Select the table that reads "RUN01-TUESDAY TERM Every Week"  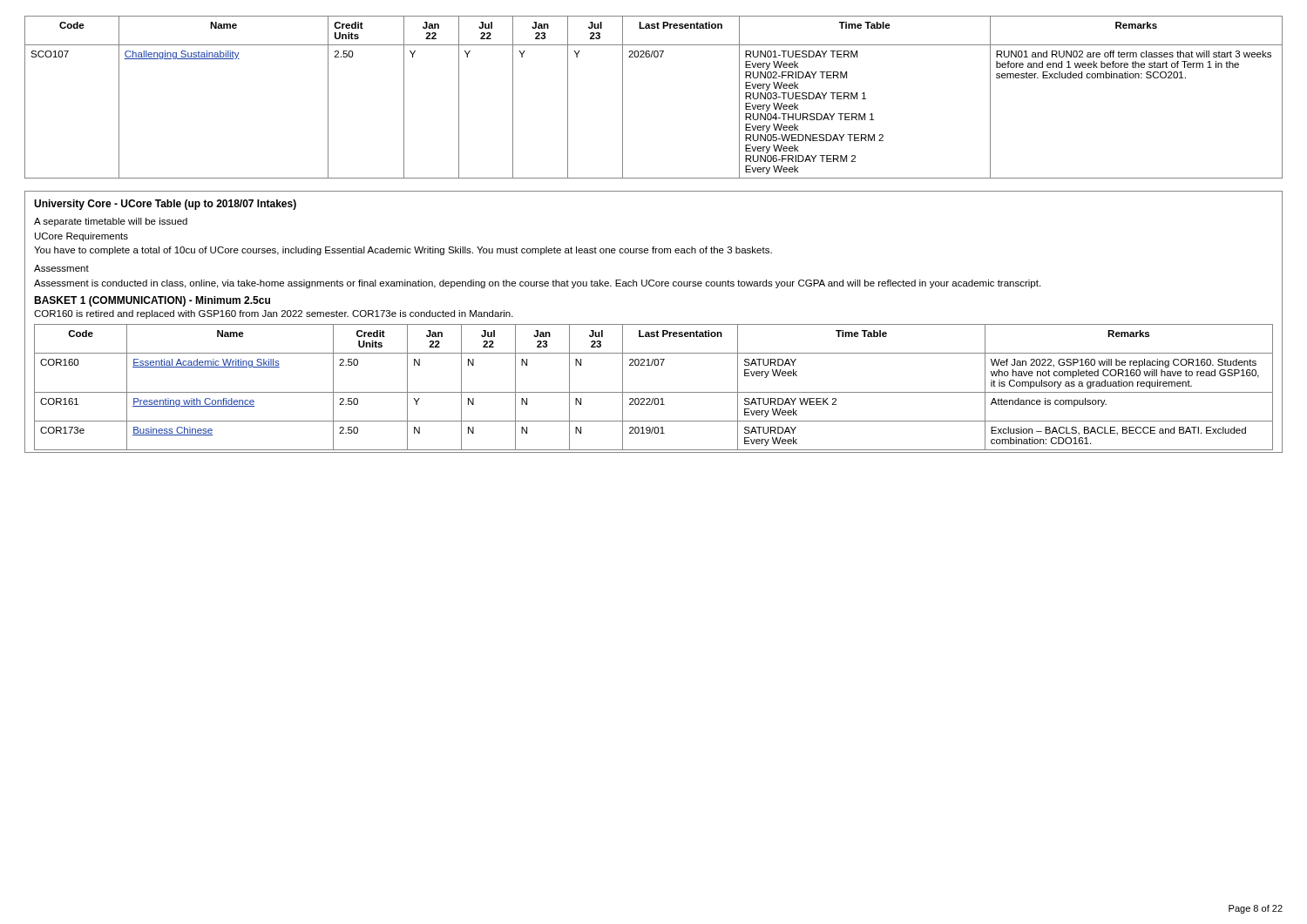[x=654, y=97]
